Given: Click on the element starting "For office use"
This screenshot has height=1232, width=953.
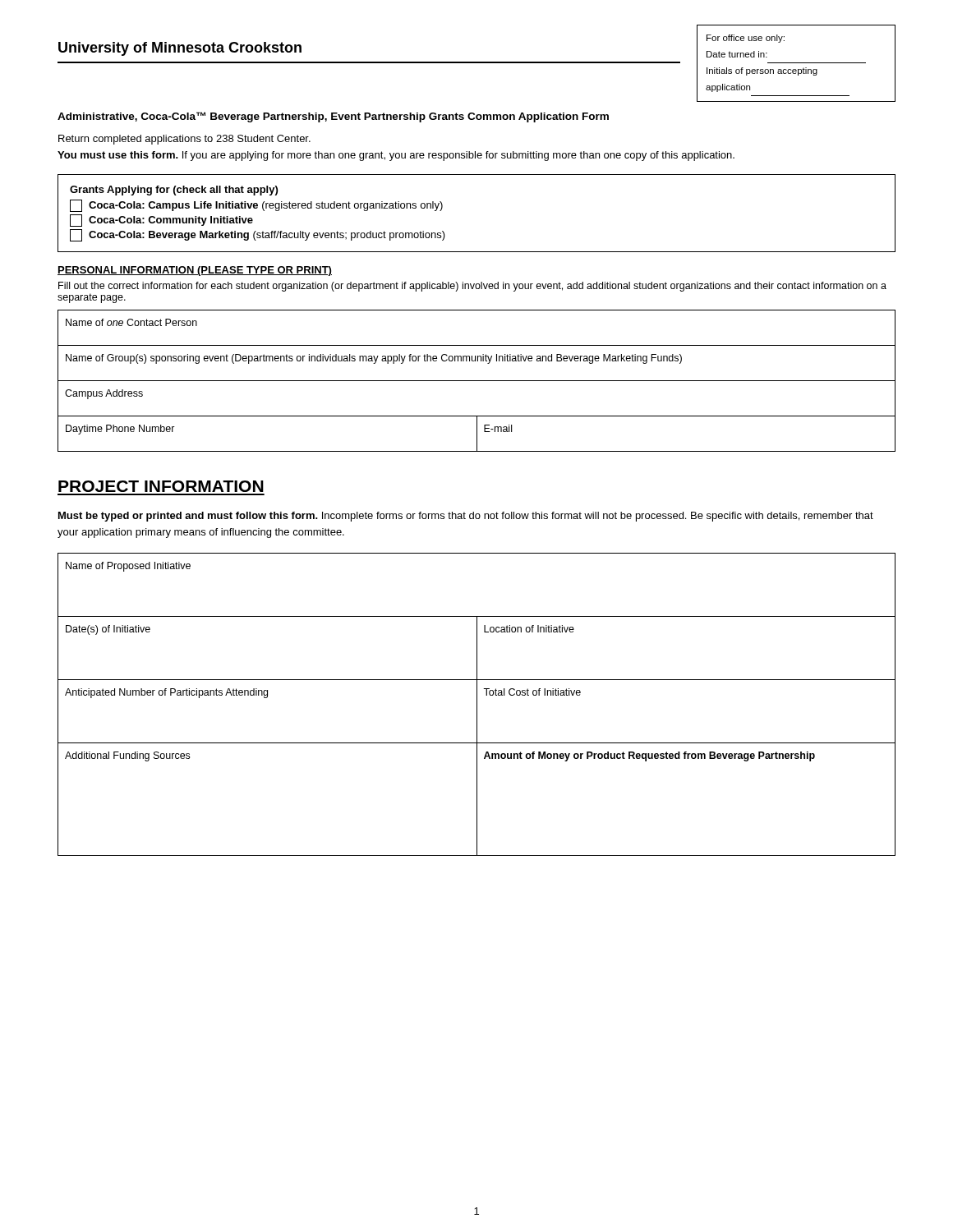Looking at the screenshot, I should pos(796,63).
